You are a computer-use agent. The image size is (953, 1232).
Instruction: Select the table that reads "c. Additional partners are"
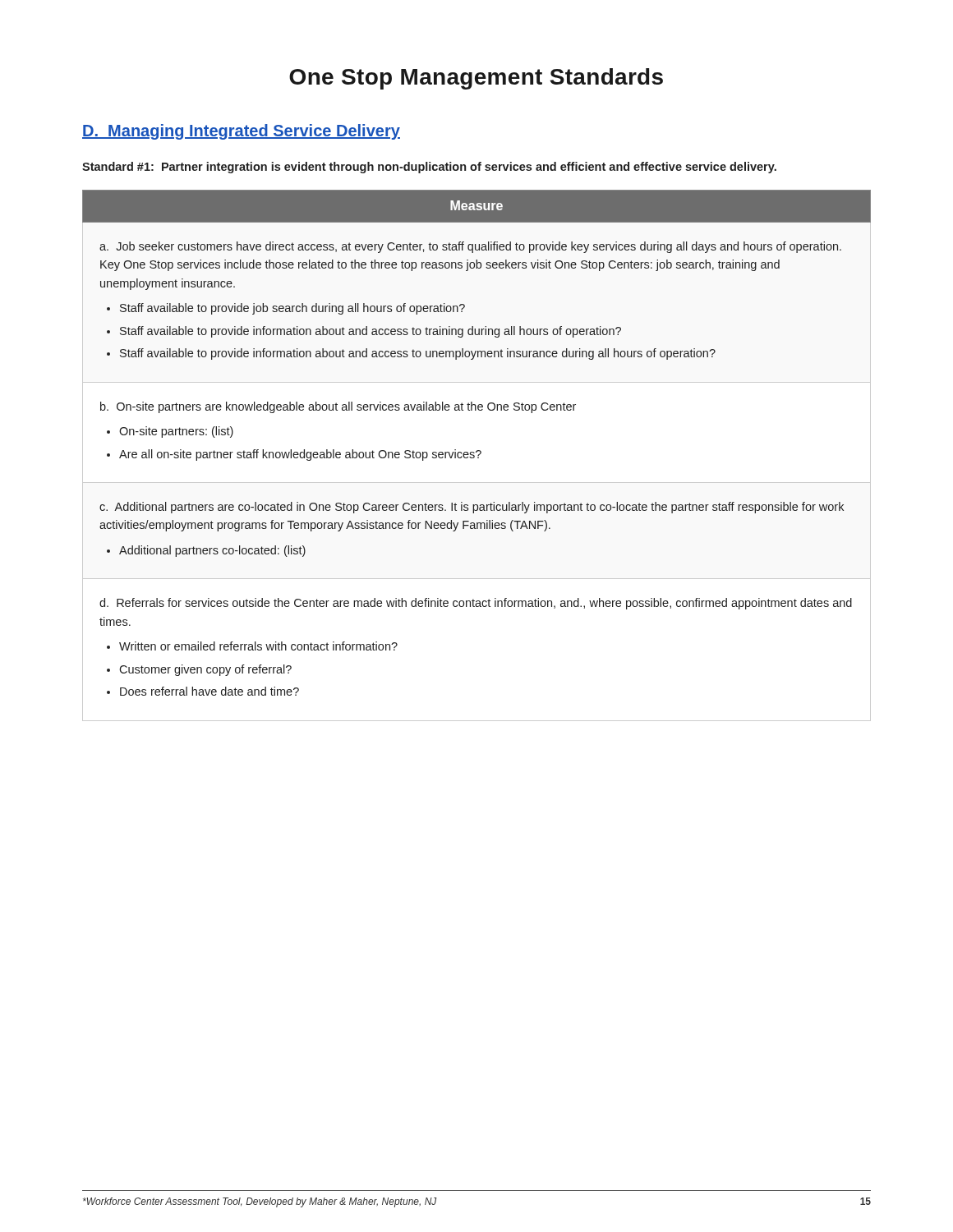click(476, 455)
